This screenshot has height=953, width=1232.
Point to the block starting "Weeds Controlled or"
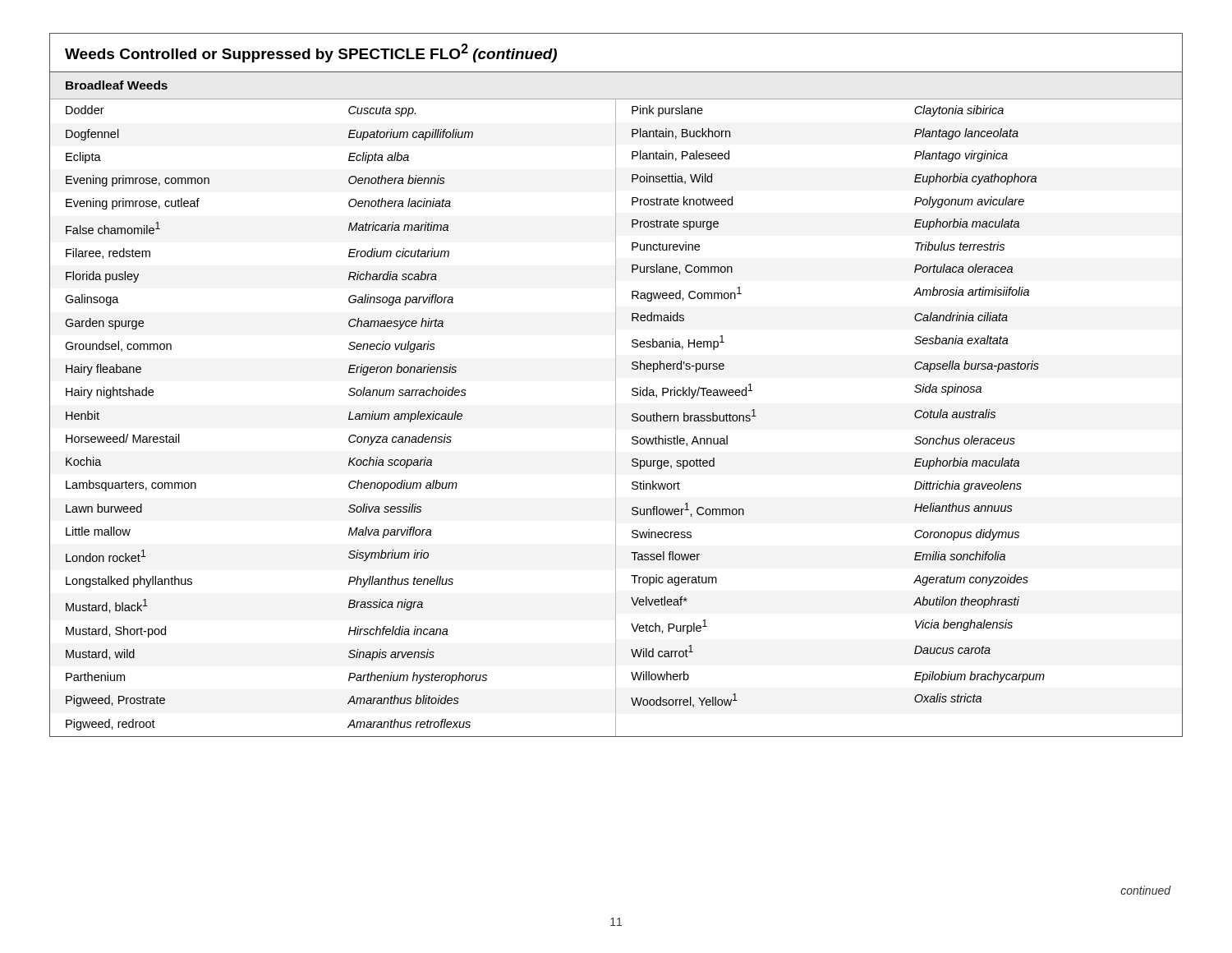click(x=311, y=52)
